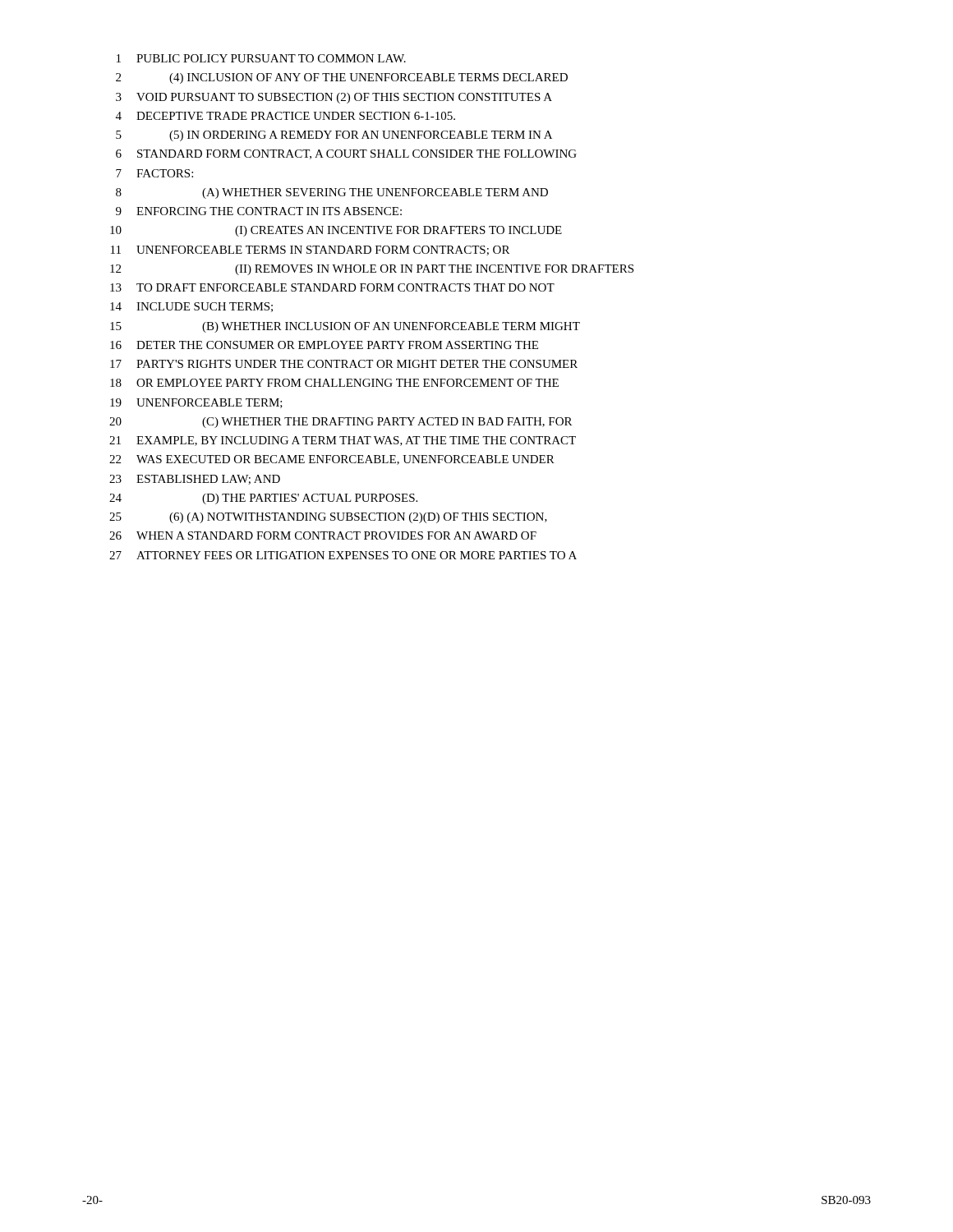Point to the block beginning "11 UNENFORCEABLE TERMS IN STANDARD FORM CONTRACTS;"
Image resolution: width=953 pixels, height=1232 pixels.
click(476, 250)
